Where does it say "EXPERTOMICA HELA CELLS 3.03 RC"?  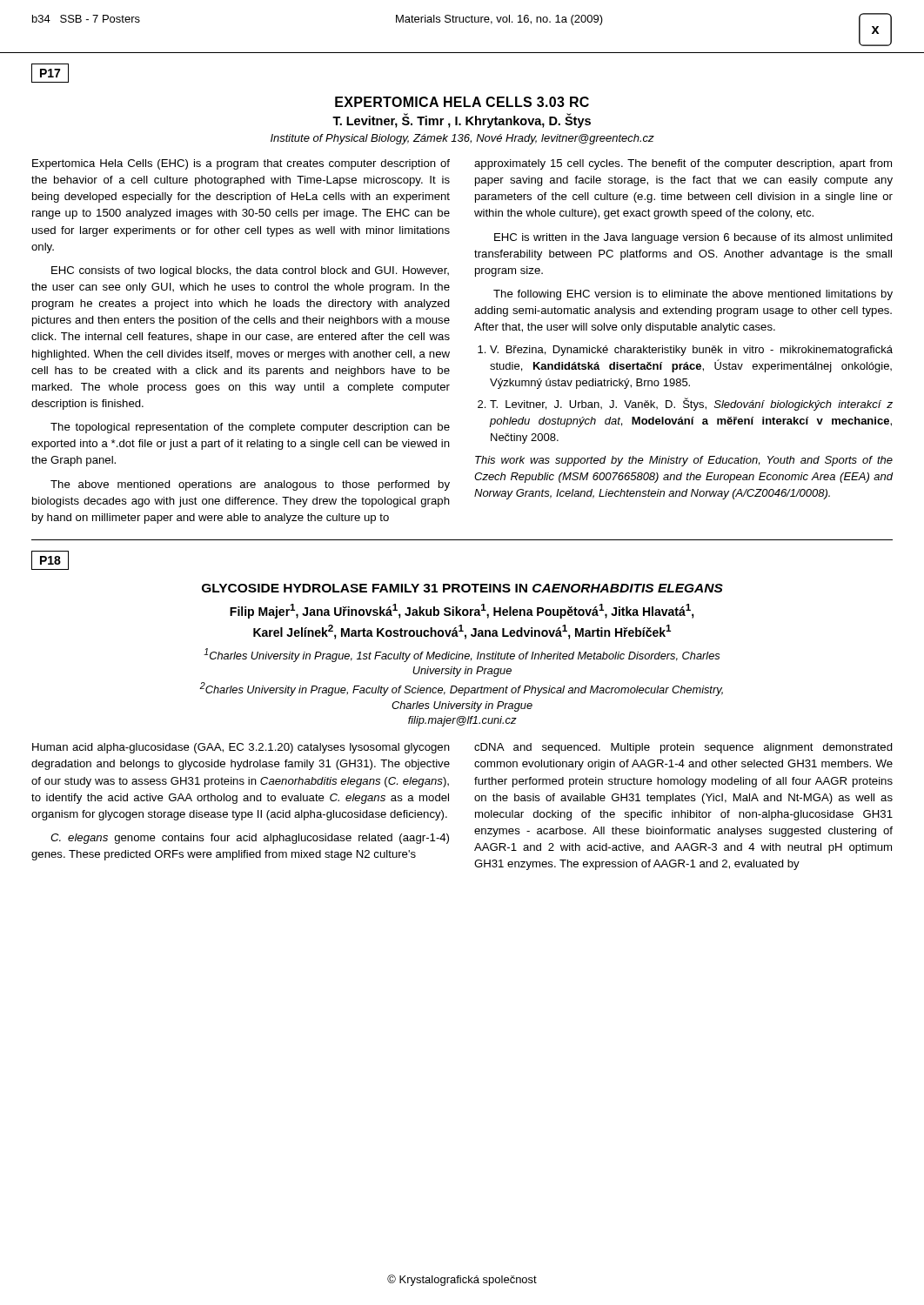(462, 102)
